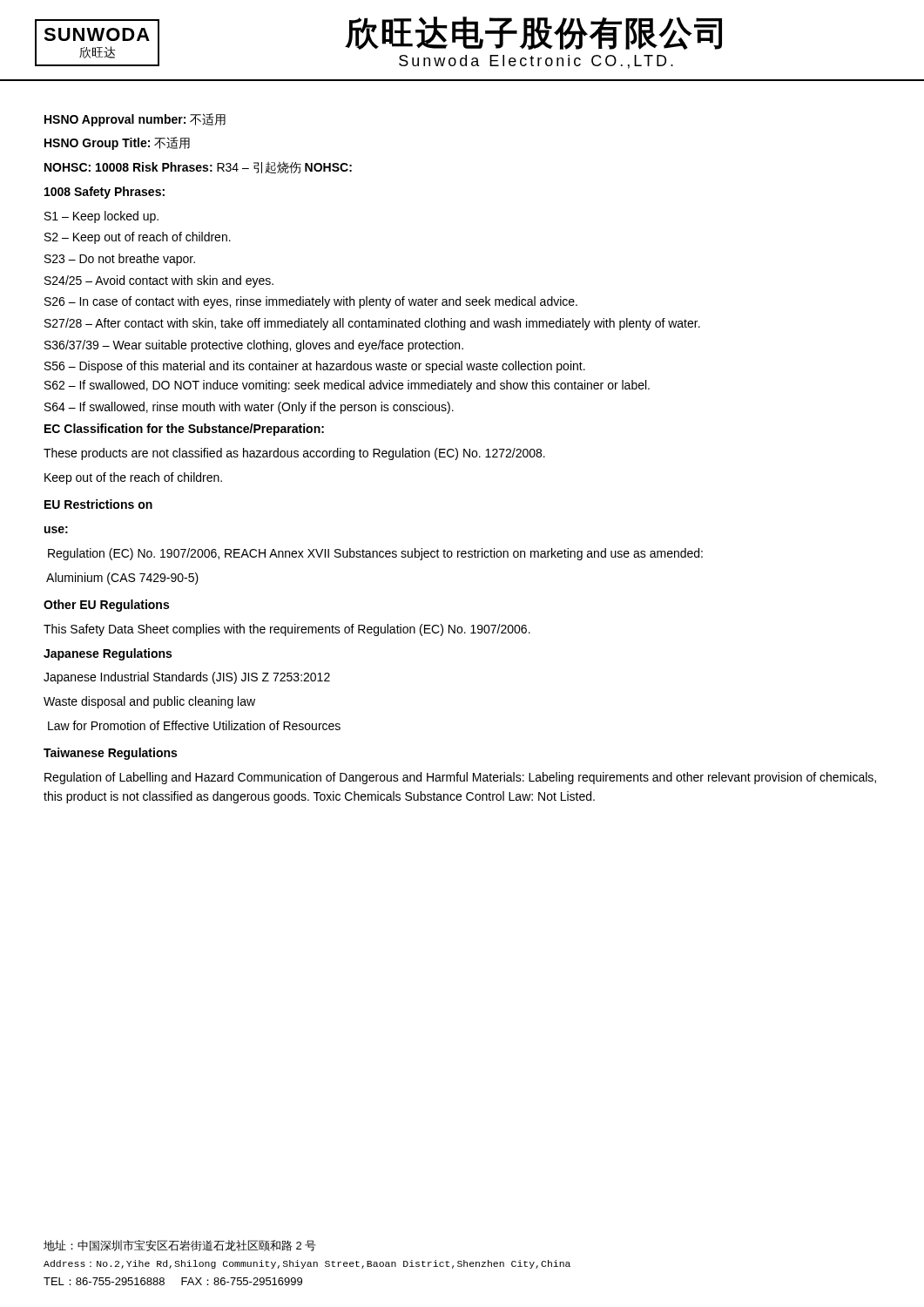The height and width of the screenshot is (1307, 924).
Task: Locate the text block starting "S56 – Dispose of this material and its"
Action: 347,376
